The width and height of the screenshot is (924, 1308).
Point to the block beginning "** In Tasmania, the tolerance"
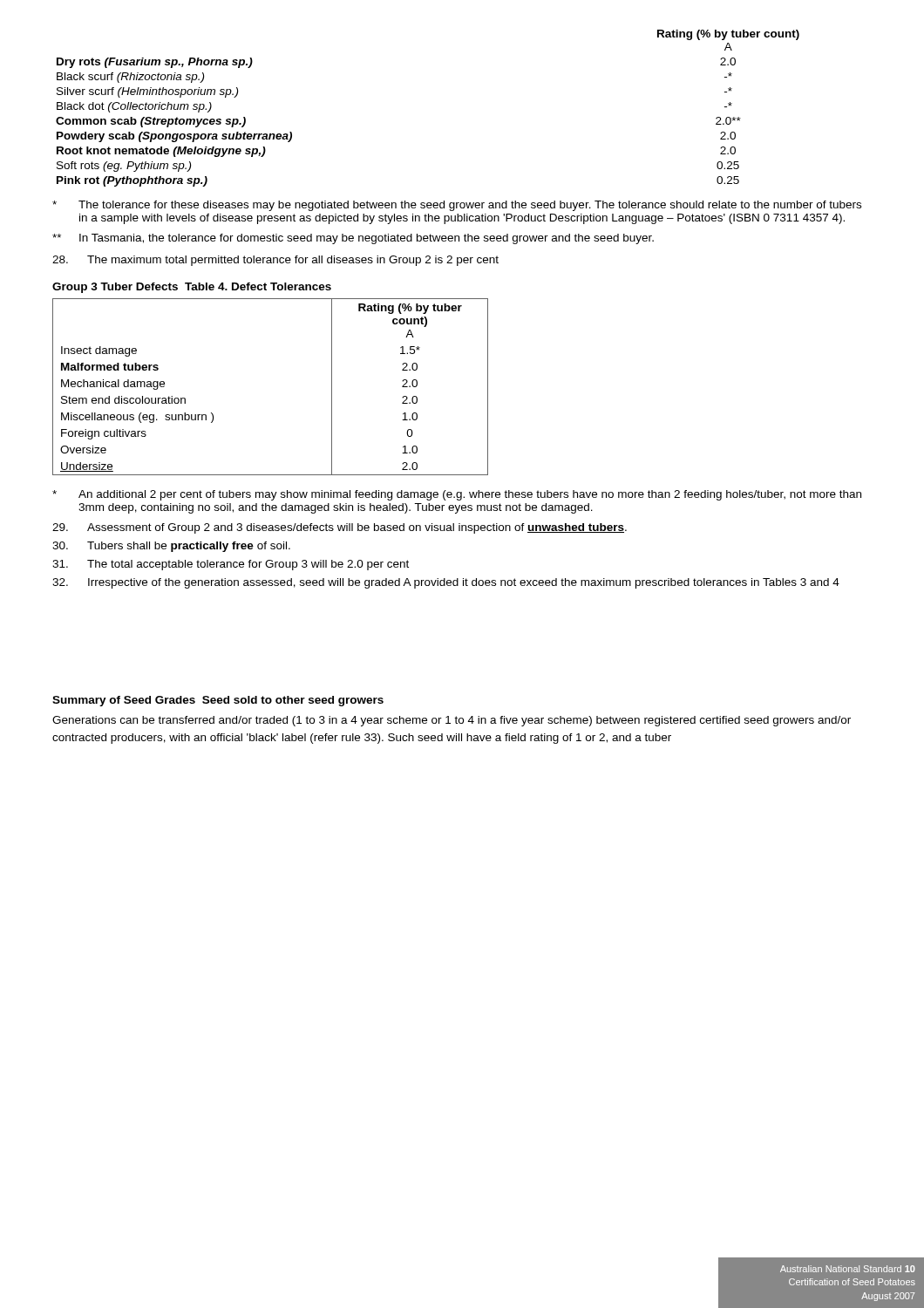pos(462,238)
